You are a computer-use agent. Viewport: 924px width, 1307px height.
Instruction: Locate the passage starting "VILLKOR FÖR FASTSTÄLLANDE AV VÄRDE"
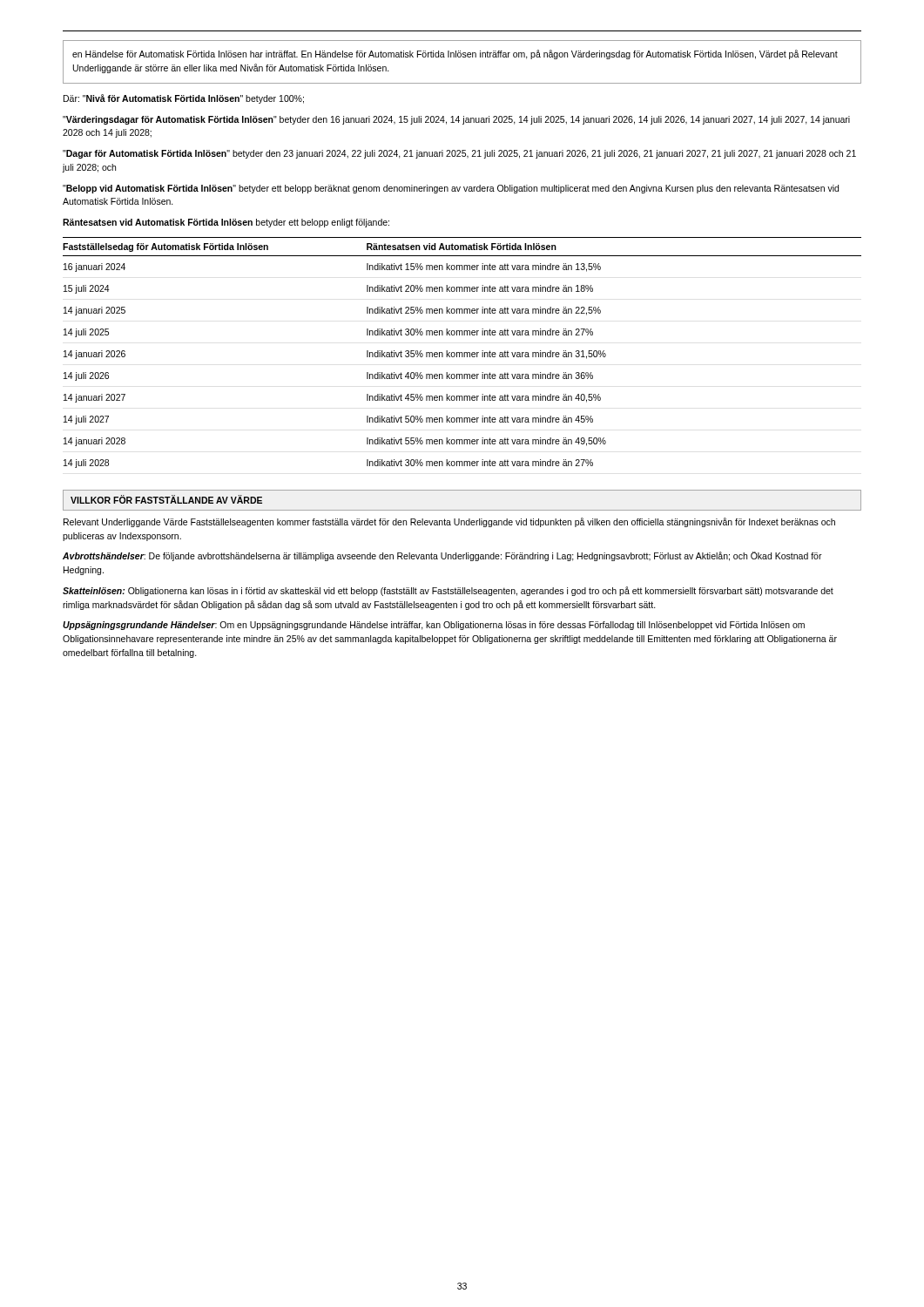click(167, 500)
